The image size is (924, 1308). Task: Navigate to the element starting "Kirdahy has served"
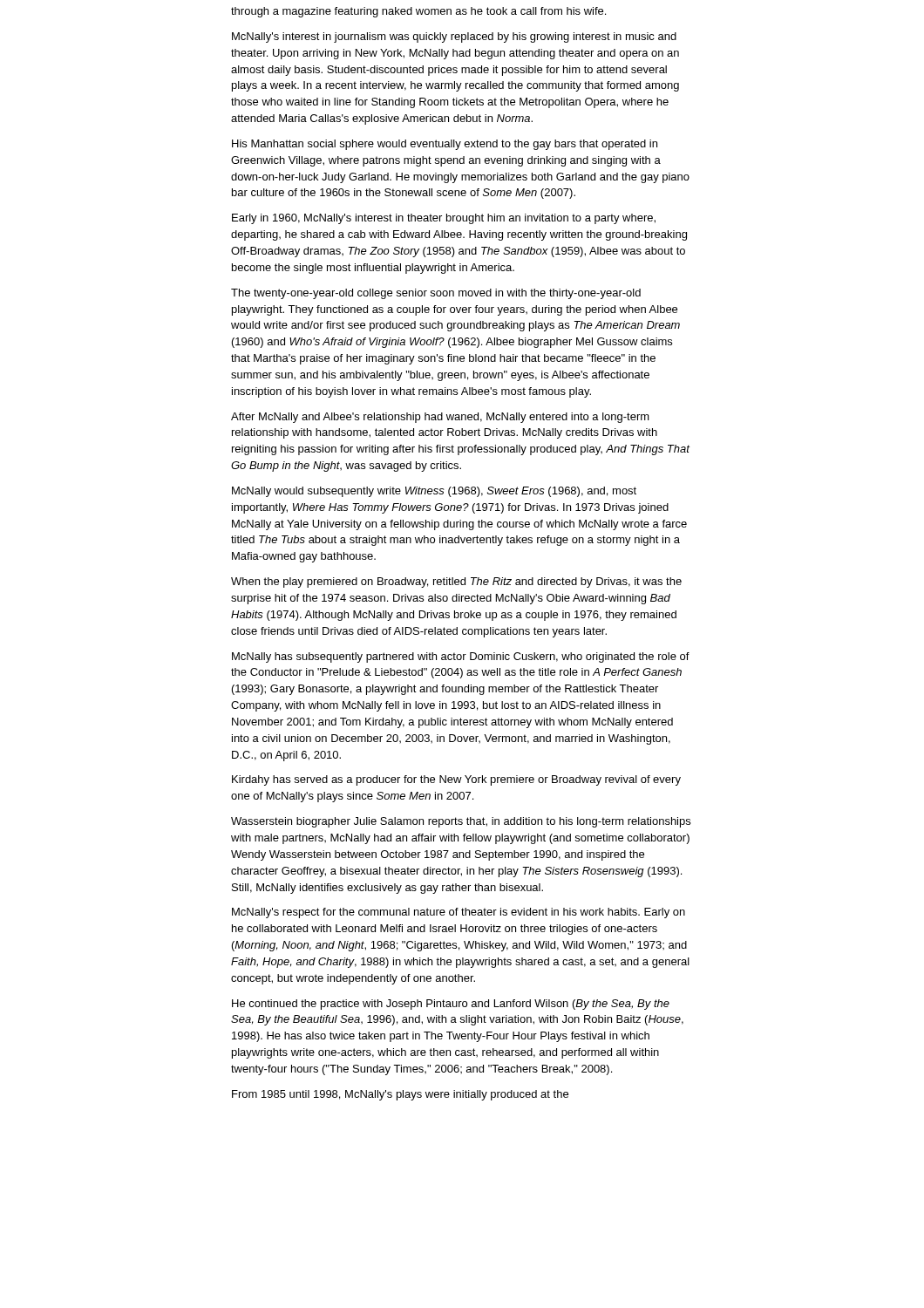pyautogui.click(x=456, y=788)
